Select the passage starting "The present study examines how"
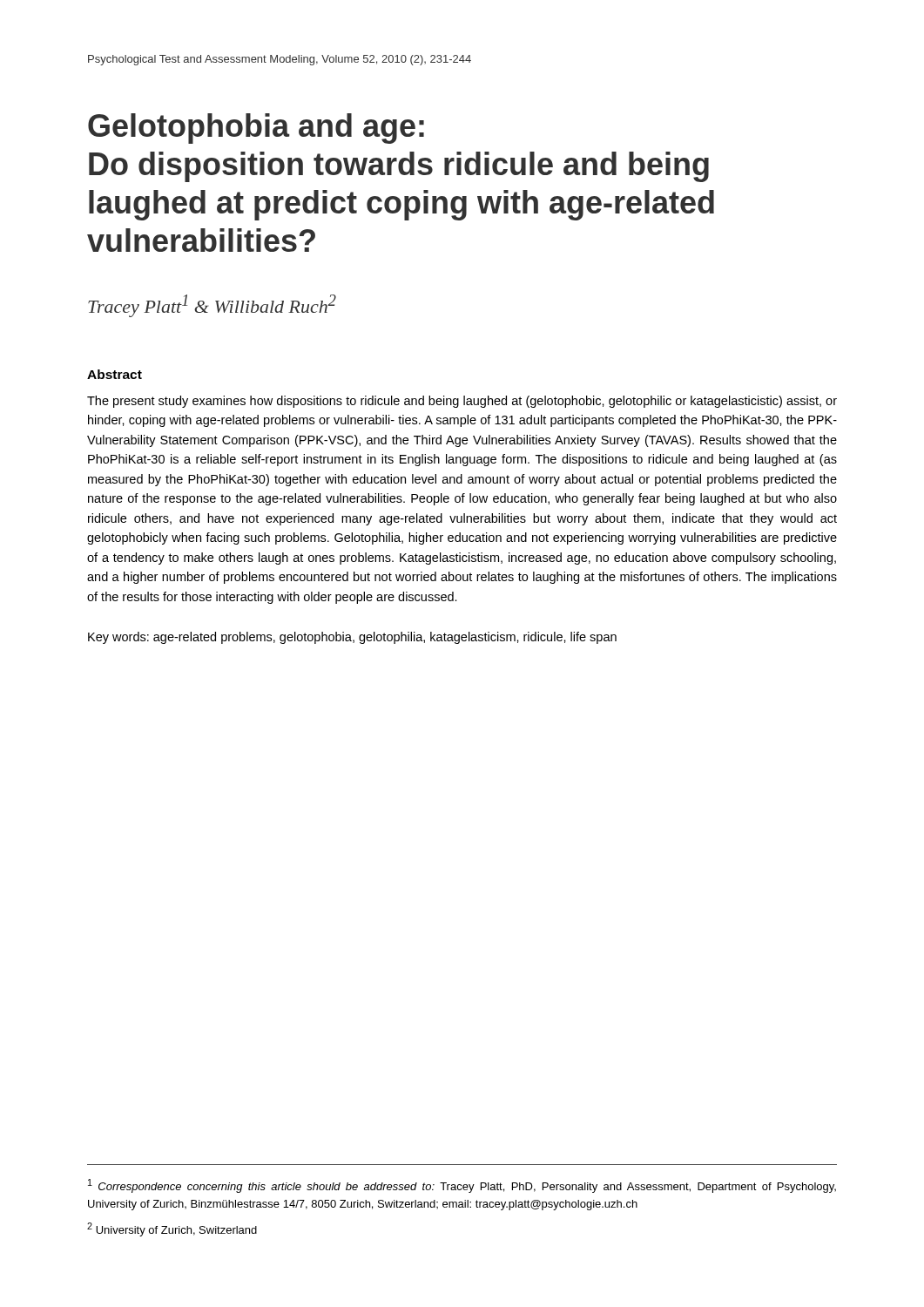 click(462, 499)
